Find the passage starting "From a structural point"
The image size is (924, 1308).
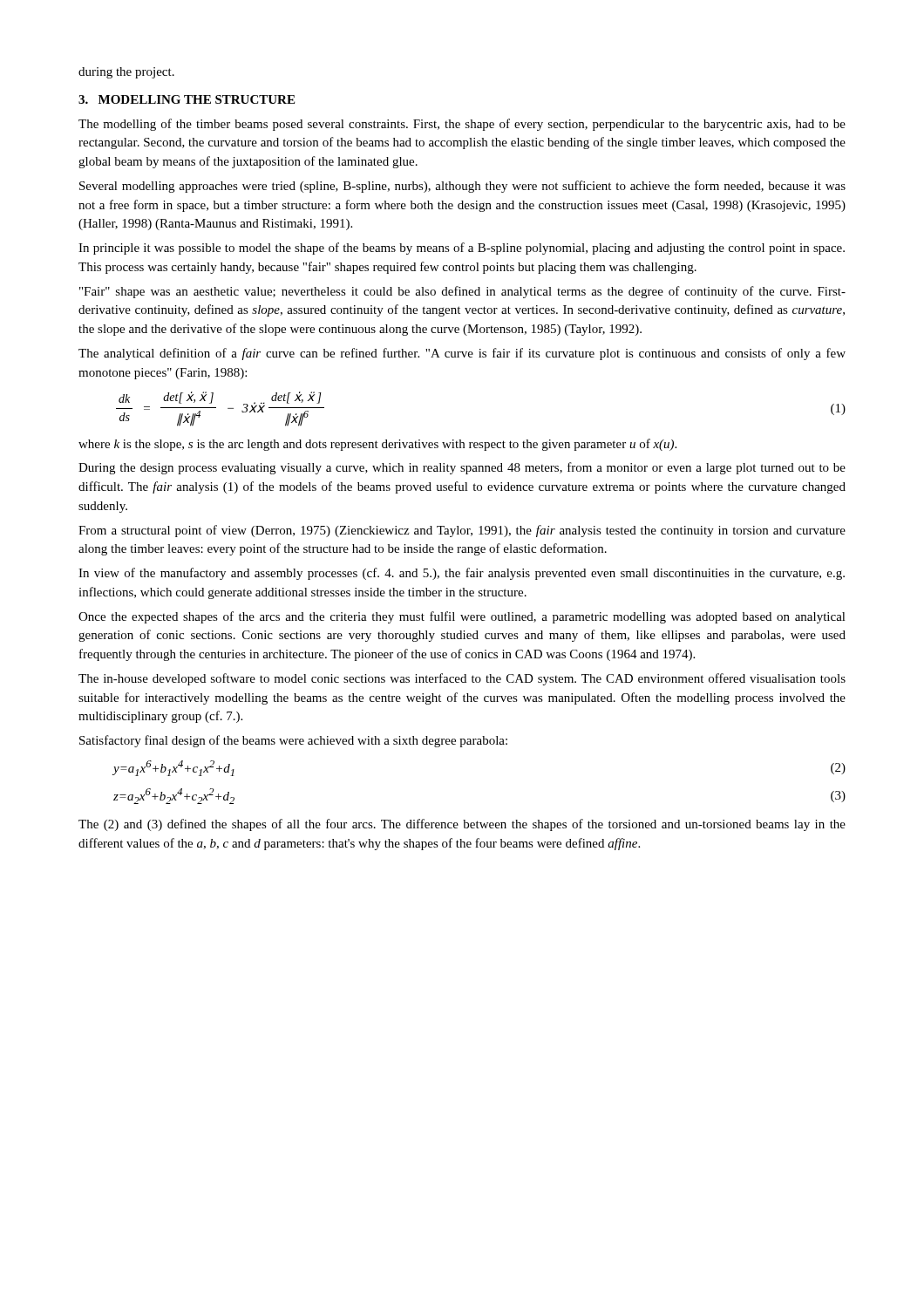pos(462,539)
